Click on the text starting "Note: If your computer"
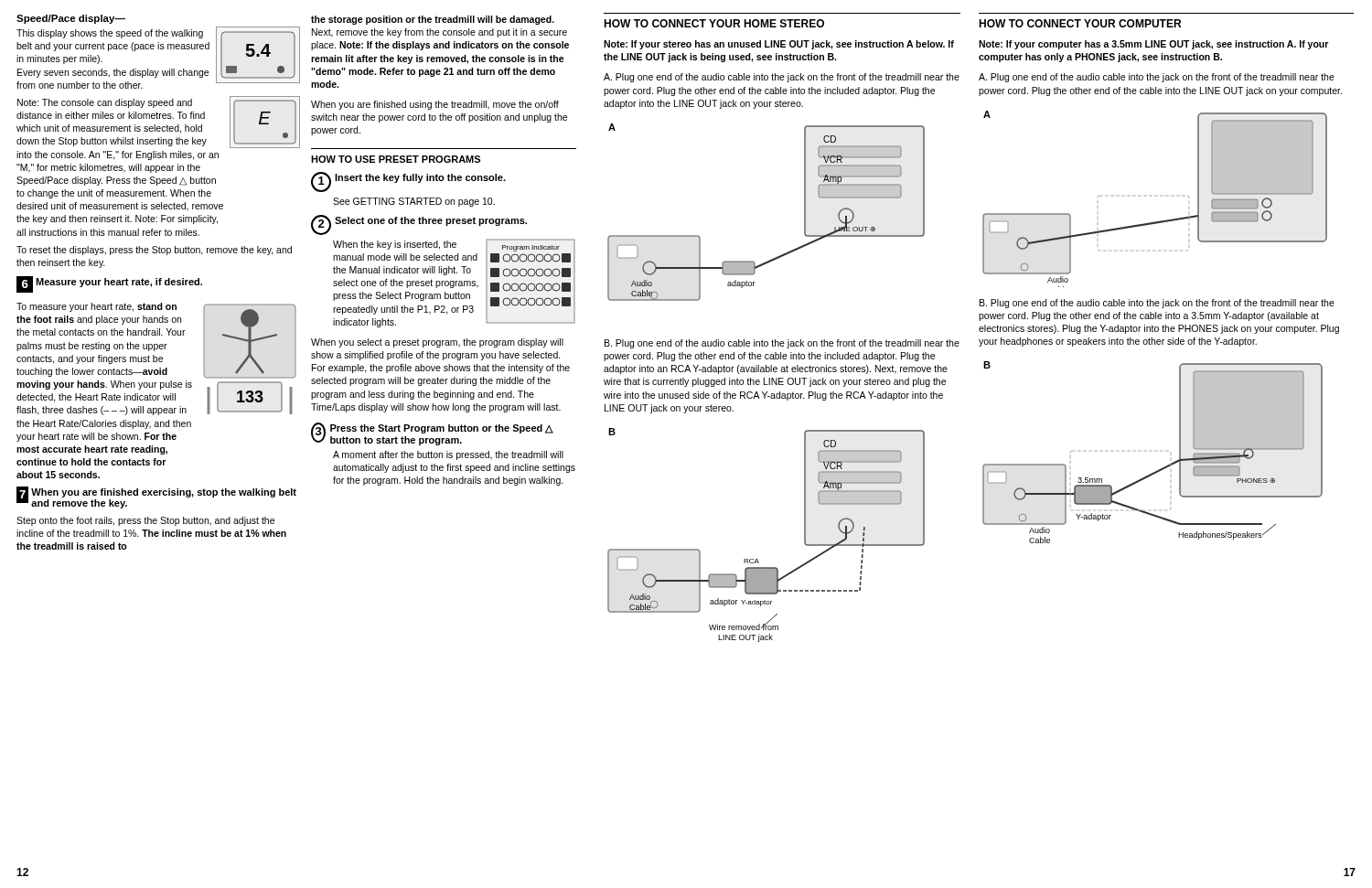The image size is (1372, 888). [1154, 50]
